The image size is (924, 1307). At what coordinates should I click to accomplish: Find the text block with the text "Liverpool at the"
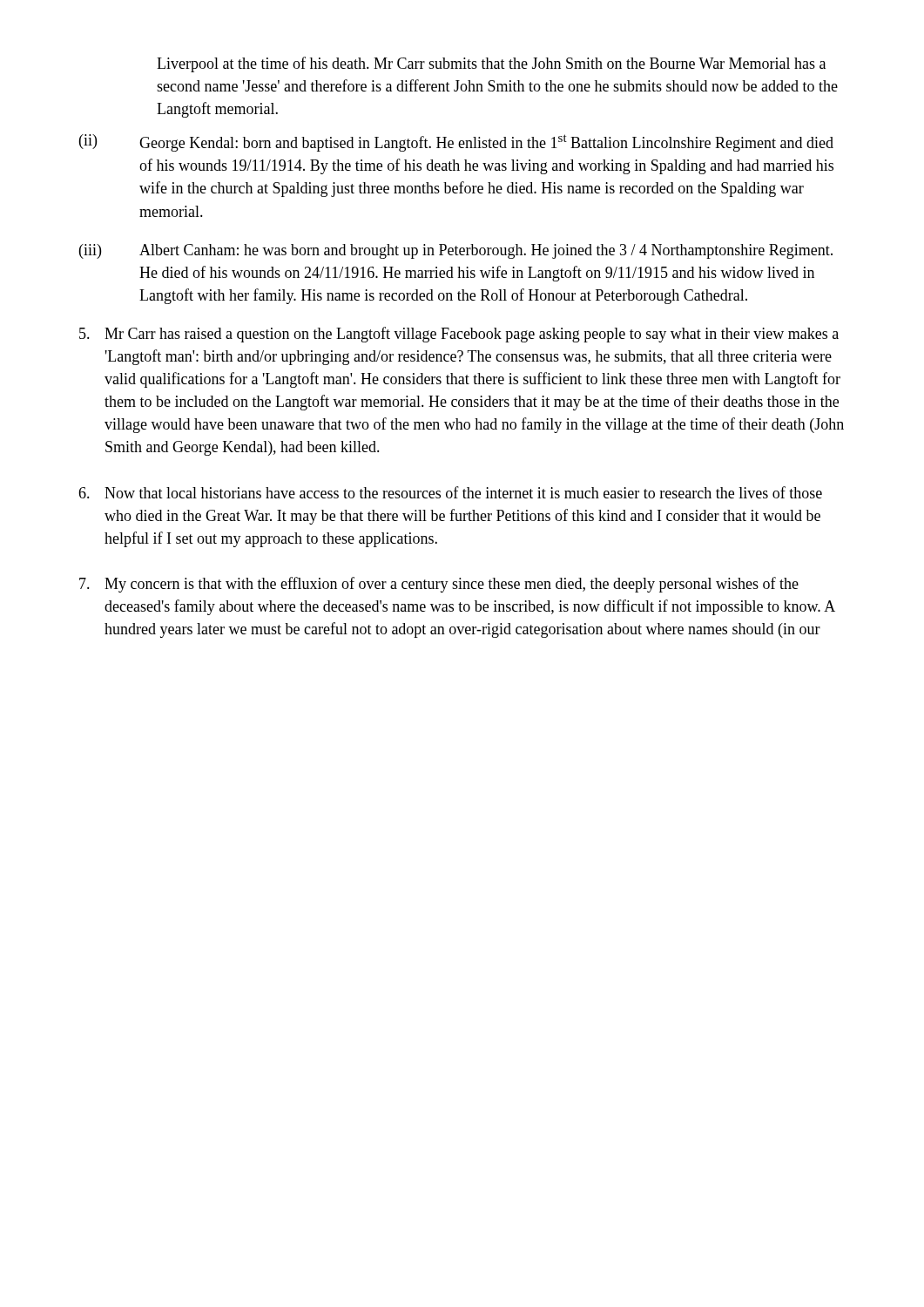click(x=497, y=86)
